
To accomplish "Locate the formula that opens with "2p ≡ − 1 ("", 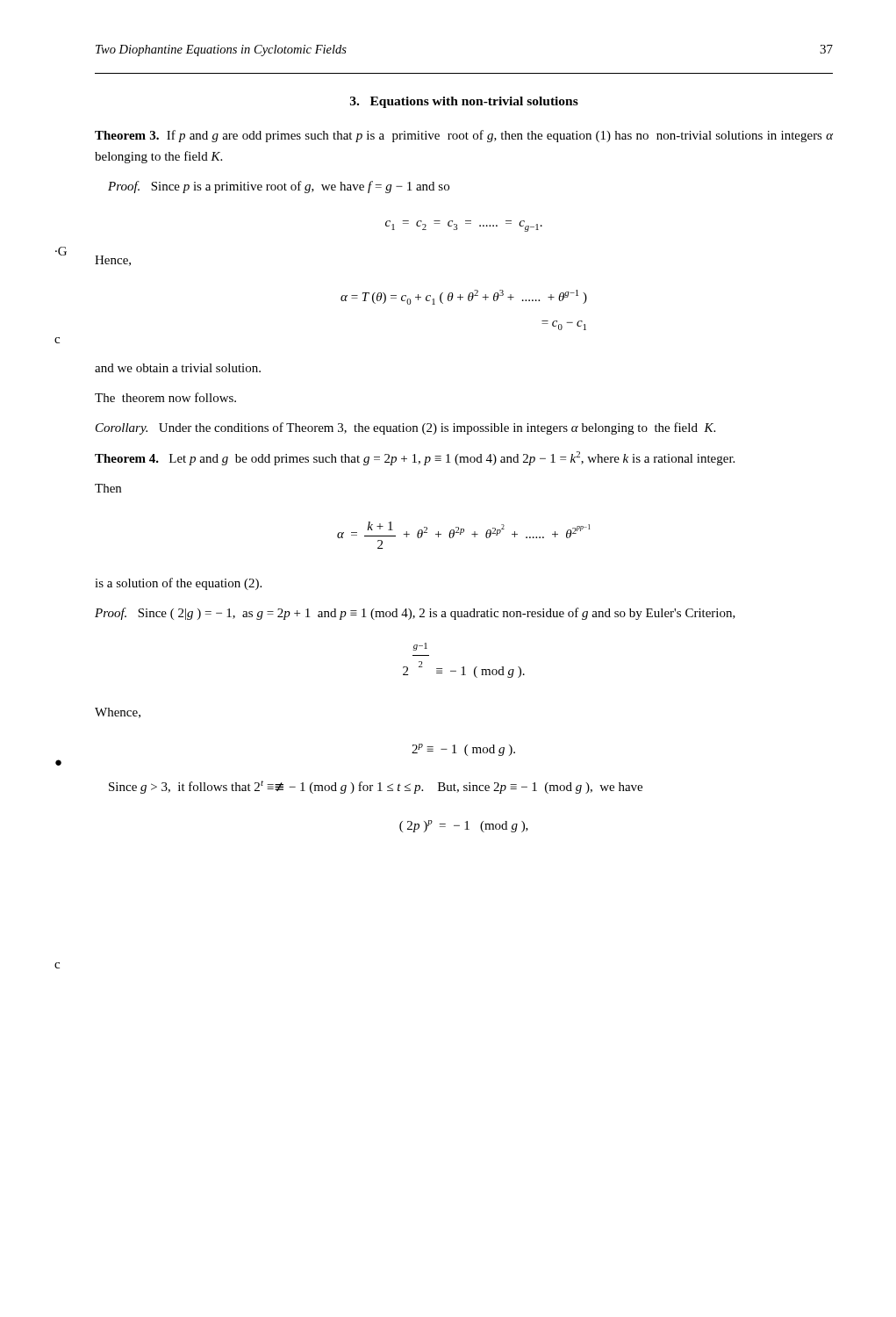I will (x=464, y=747).
